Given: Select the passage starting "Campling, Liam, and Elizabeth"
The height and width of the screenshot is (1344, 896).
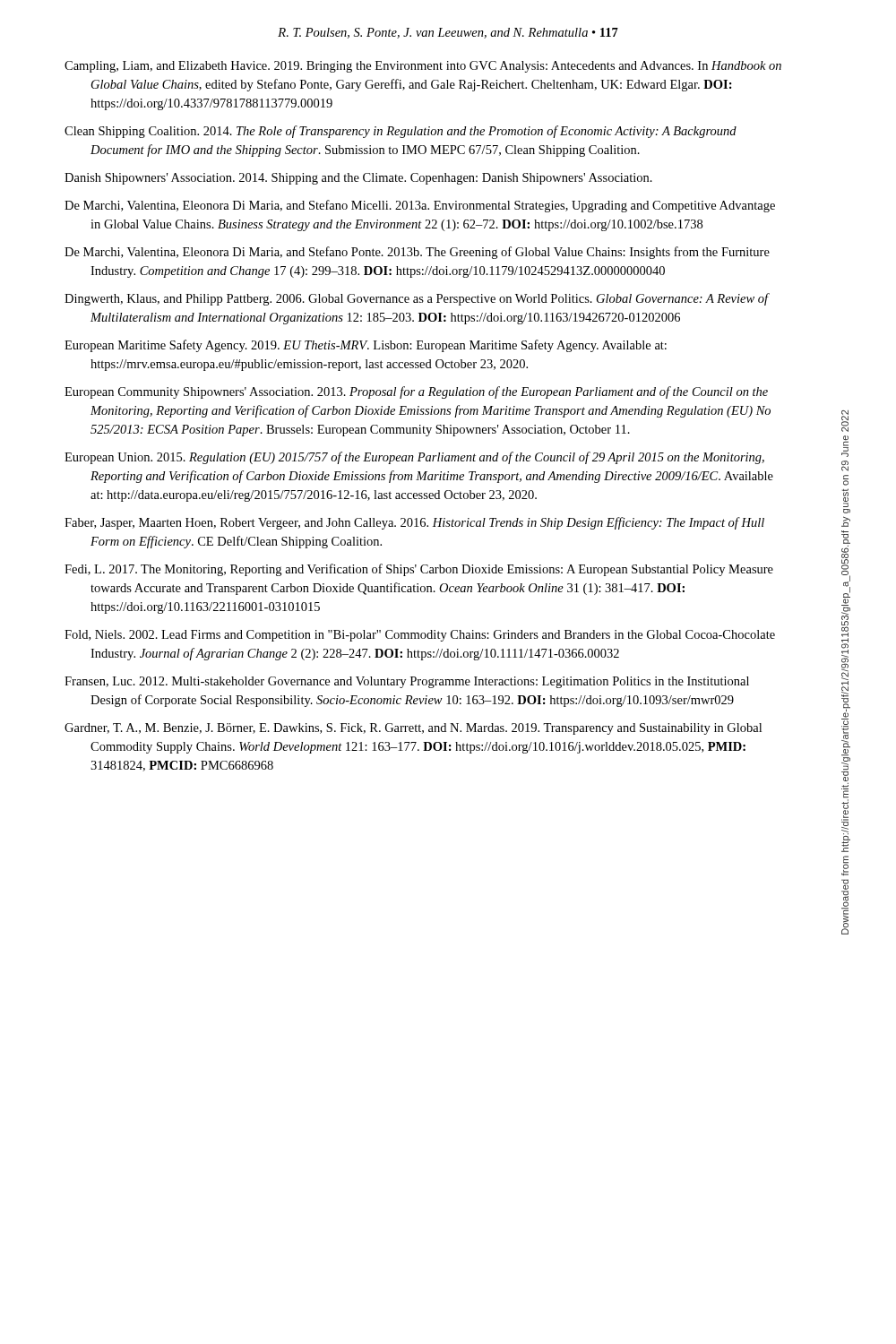Looking at the screenshot, I should pos(423,84).
